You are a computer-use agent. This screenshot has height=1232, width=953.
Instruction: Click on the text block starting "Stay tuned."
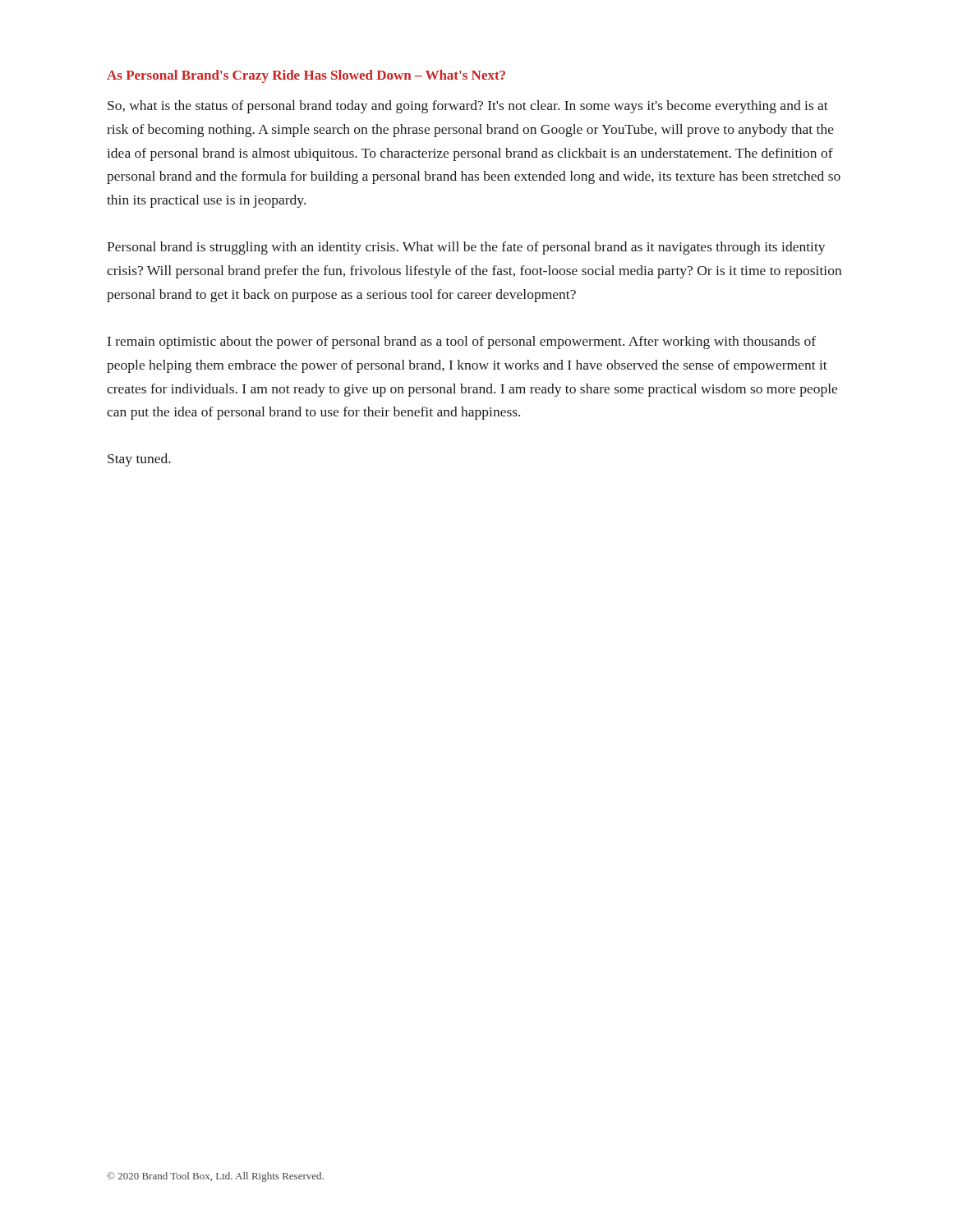[139, 459]
